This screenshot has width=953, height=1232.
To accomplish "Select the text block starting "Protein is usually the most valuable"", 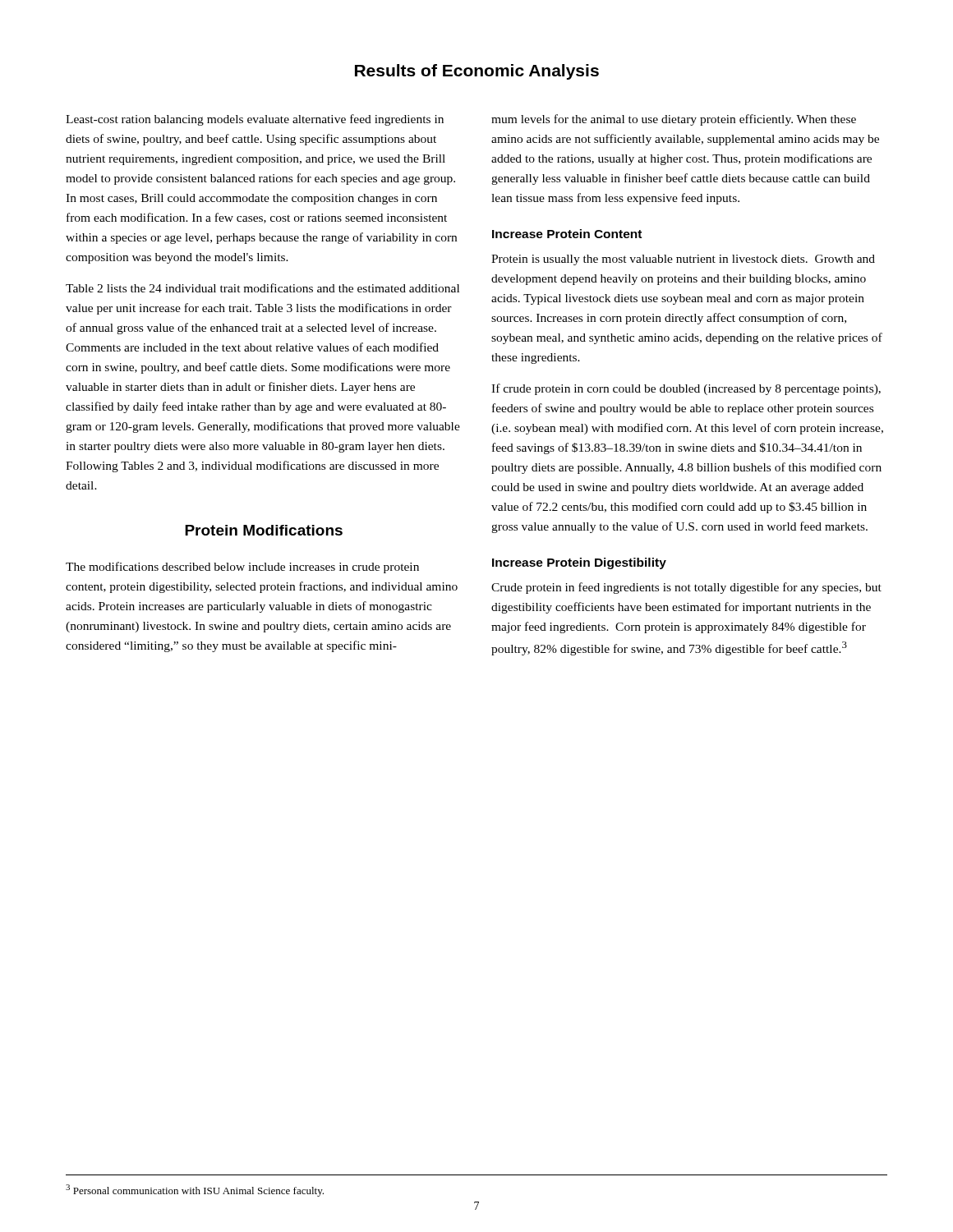I will pos(689,308).
